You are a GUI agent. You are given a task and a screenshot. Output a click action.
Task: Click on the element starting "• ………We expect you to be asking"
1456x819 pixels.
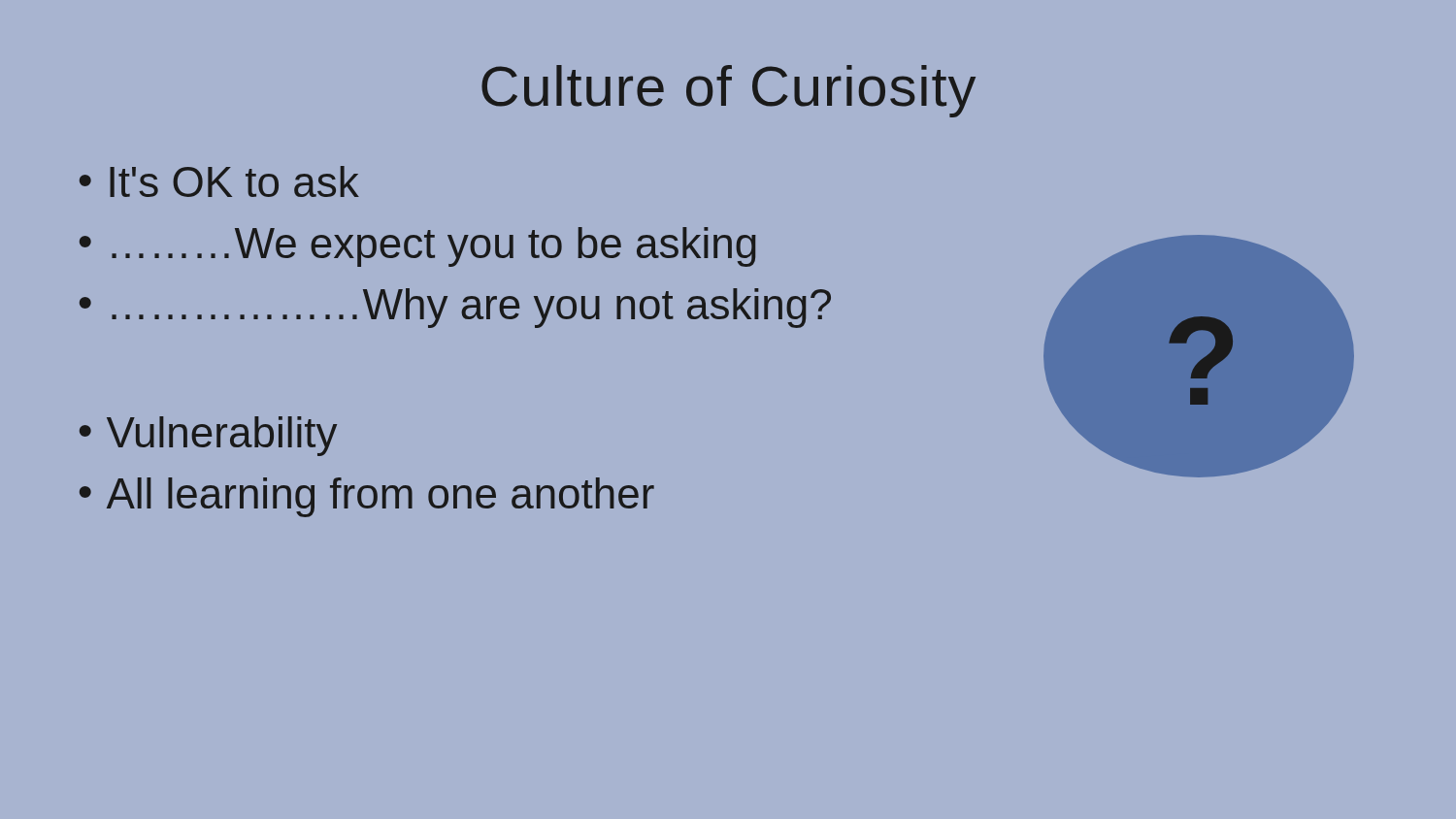point(418,244)
